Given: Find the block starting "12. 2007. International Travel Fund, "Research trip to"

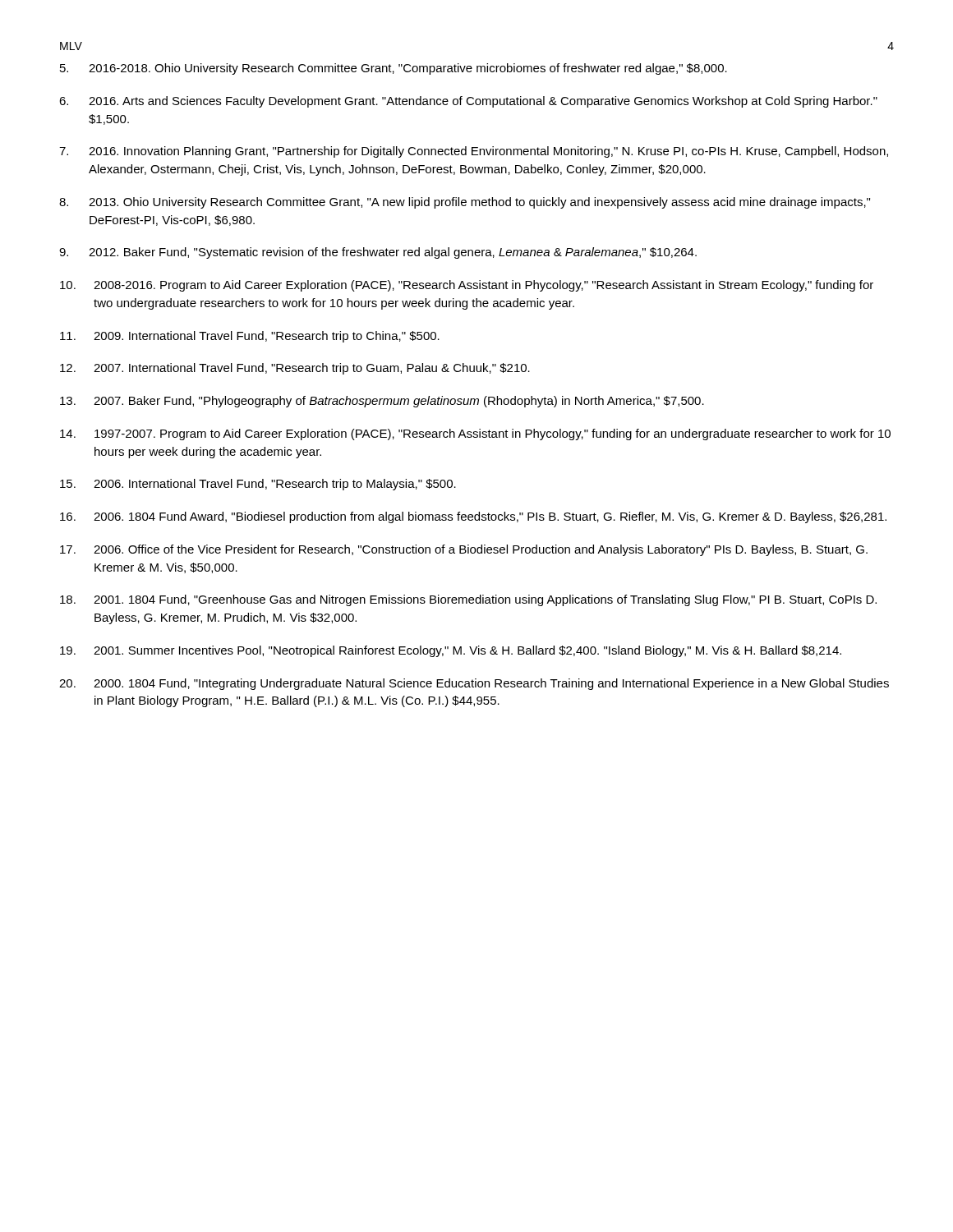Looking at the screenshot, I should point(476,368).
